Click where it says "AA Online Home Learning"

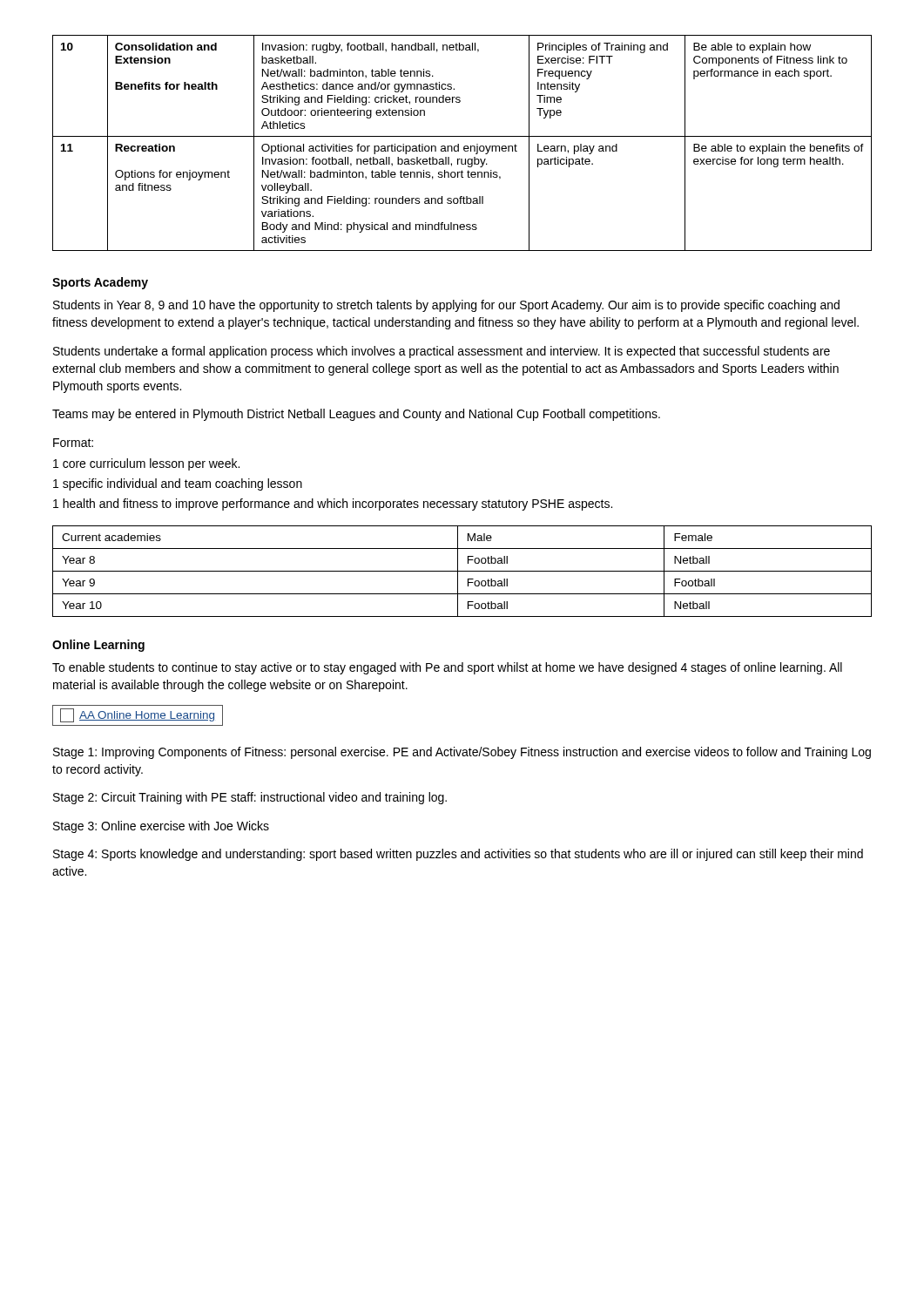(x=138, y=715)
